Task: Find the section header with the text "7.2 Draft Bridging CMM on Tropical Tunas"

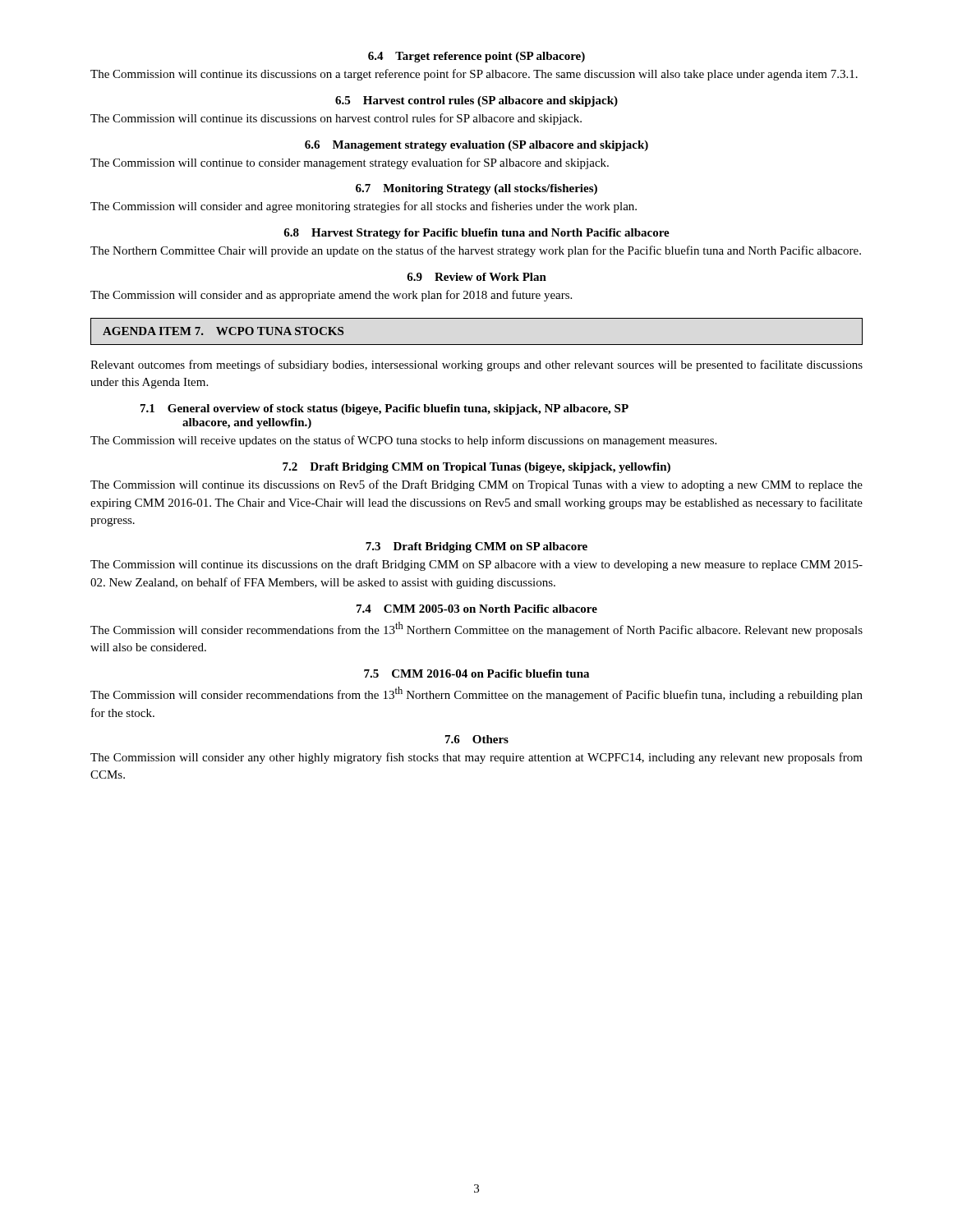Action: coord(476,466)
